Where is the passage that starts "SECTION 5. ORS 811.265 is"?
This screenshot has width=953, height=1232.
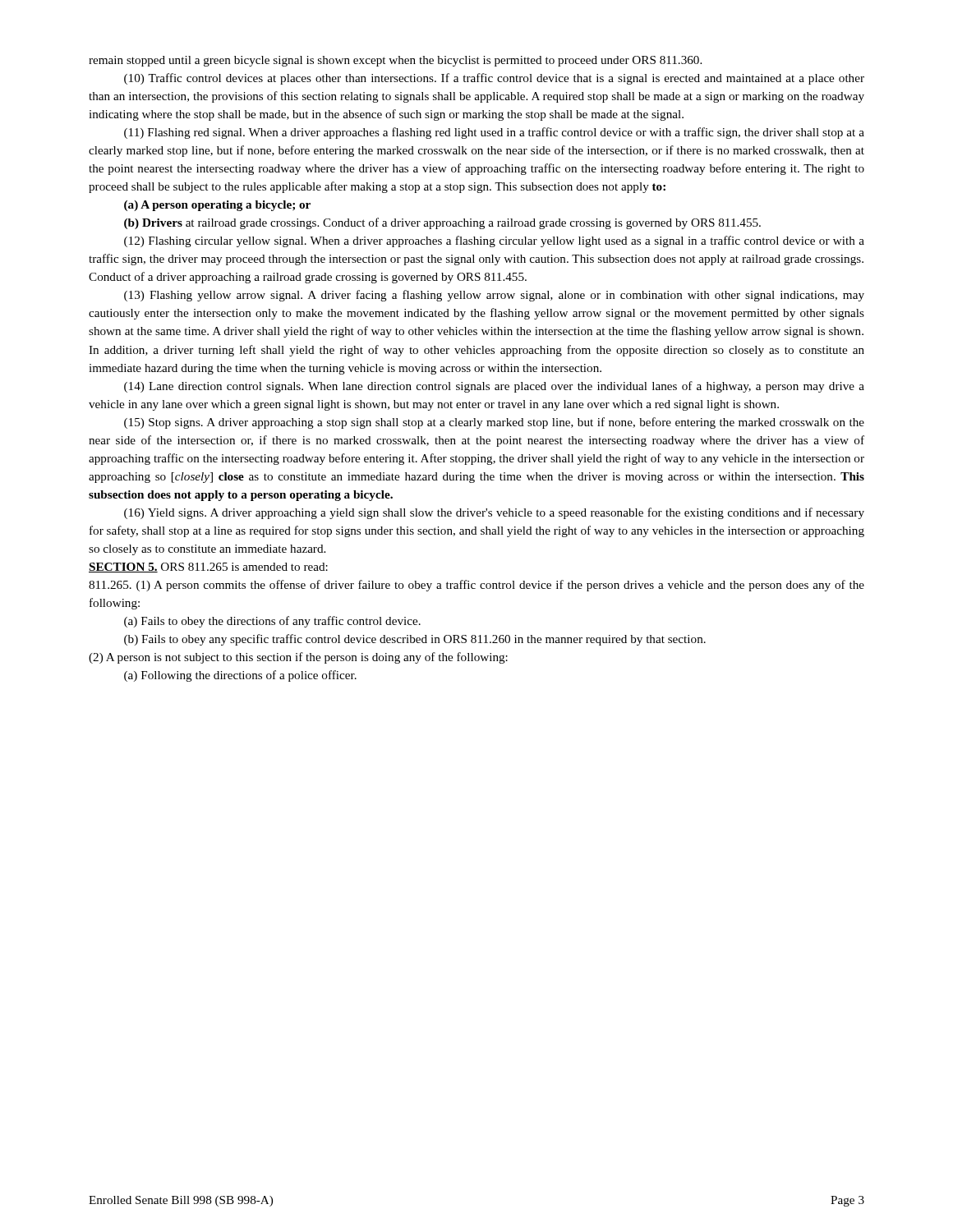click(208, 568)
